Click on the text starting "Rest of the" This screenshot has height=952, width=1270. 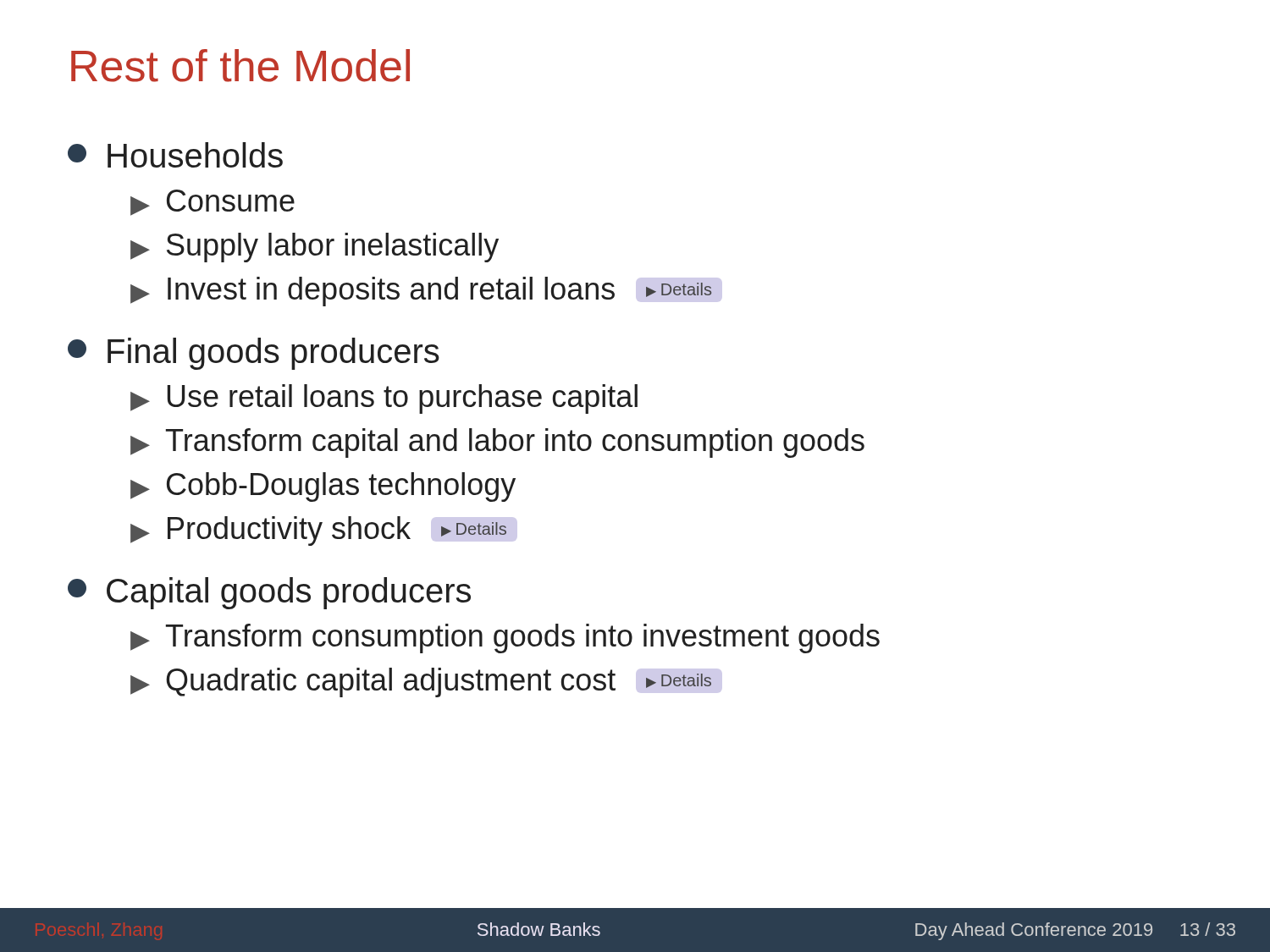pos(240,66)
